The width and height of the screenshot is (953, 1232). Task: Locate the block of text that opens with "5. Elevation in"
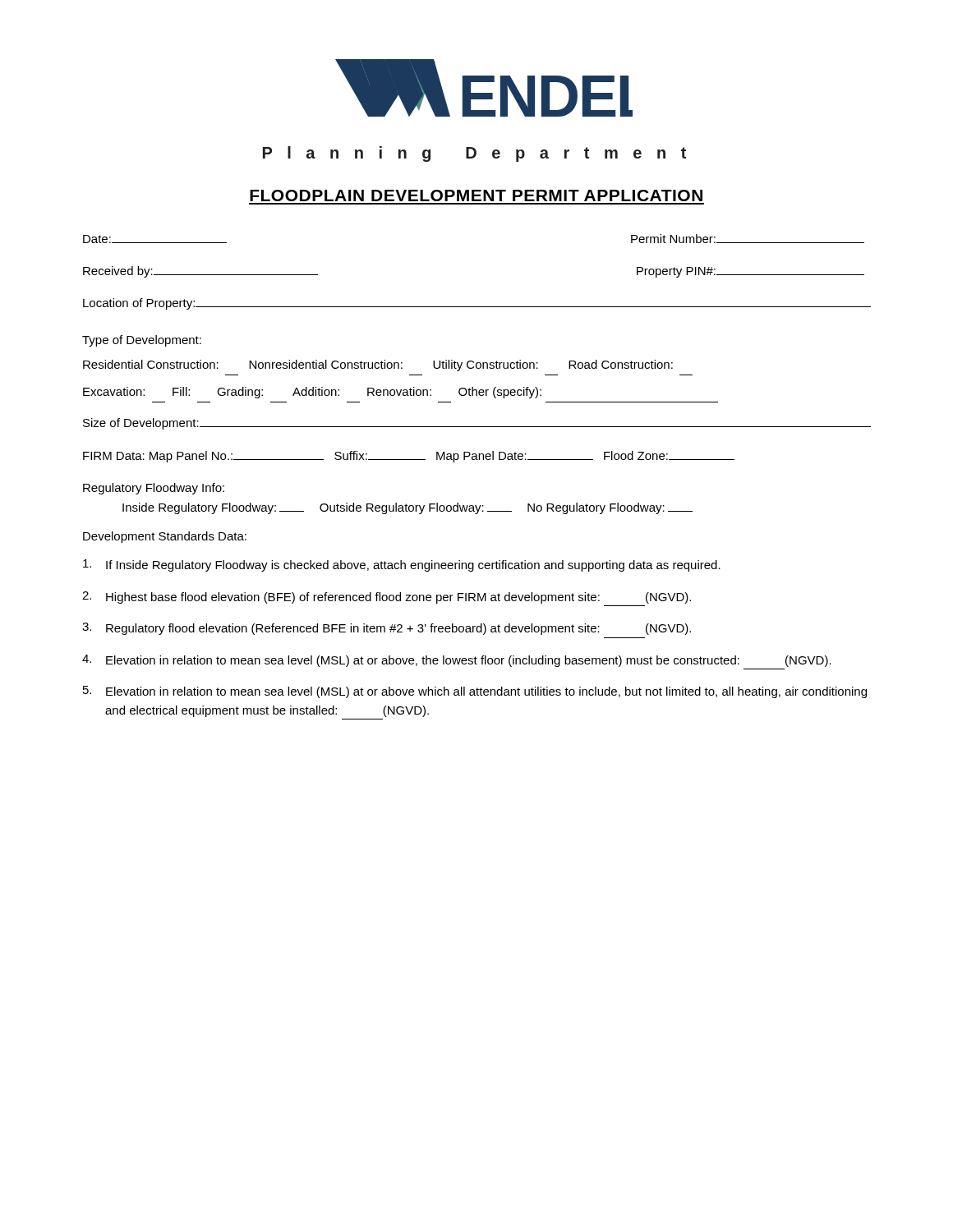click(x=476, y=701)
